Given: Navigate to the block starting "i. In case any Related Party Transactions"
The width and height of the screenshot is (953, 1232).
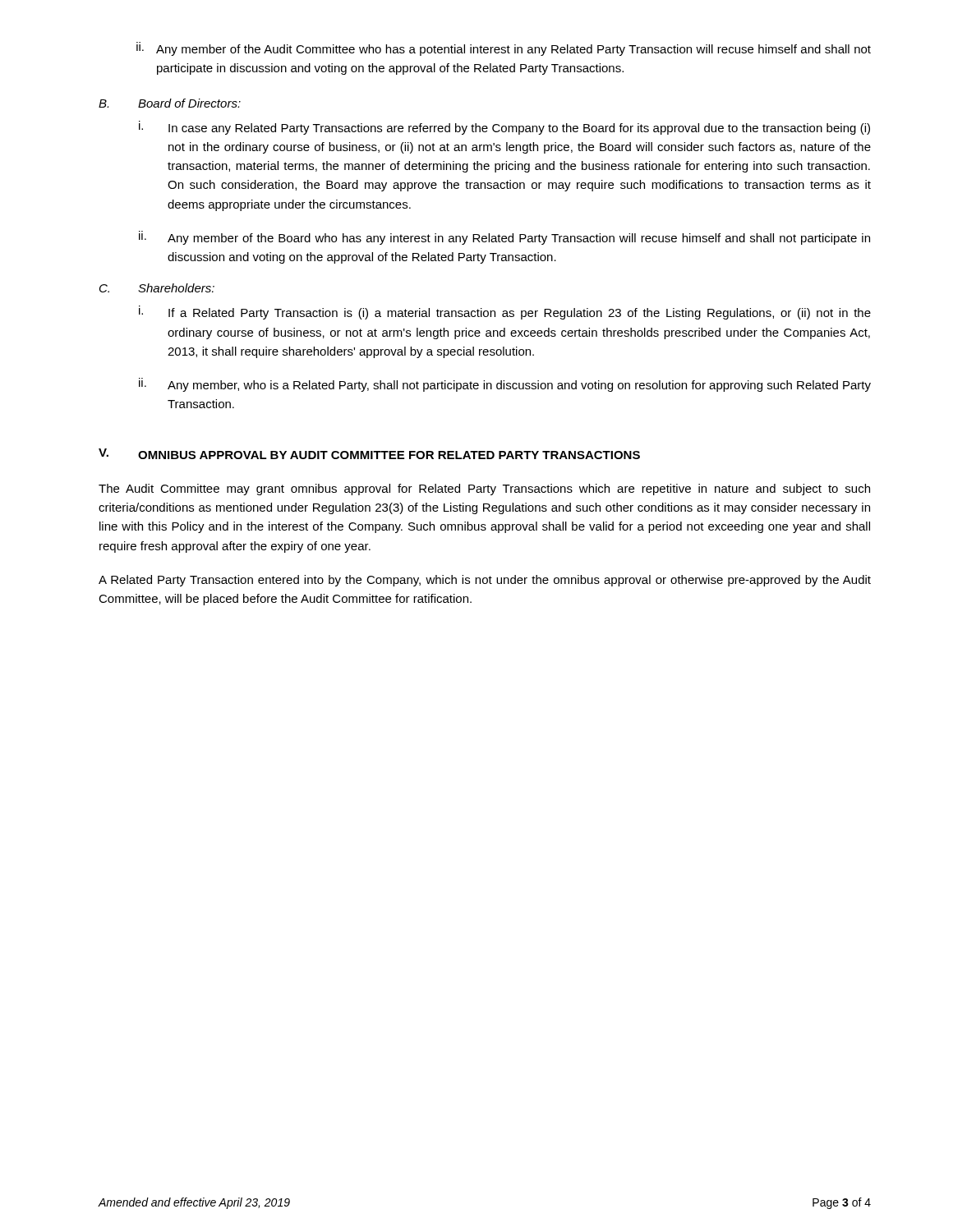Looking at the screenshot, I should point(504,166).
